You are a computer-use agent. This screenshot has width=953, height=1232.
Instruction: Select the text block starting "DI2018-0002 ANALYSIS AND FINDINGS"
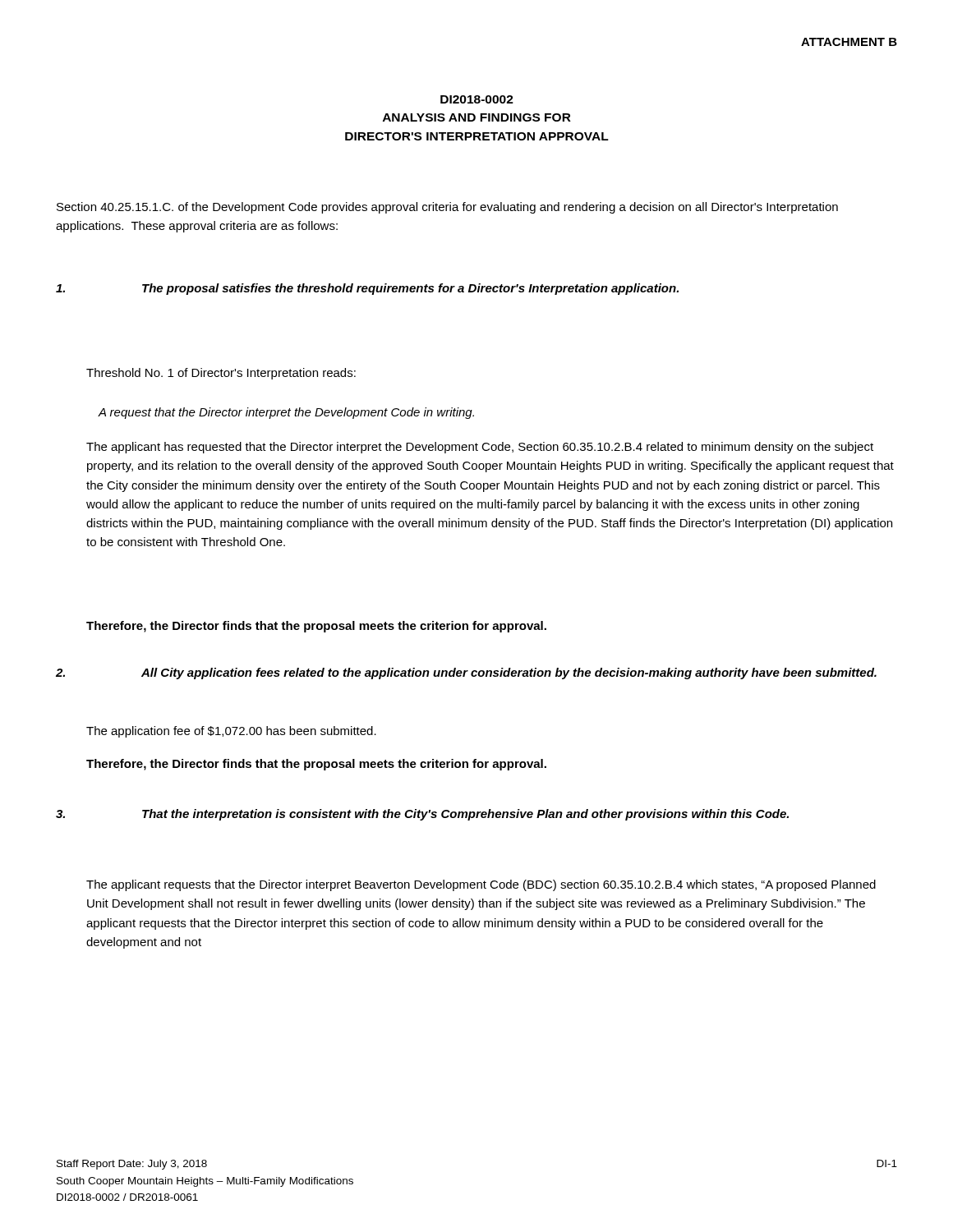click(x=476, y=118)
